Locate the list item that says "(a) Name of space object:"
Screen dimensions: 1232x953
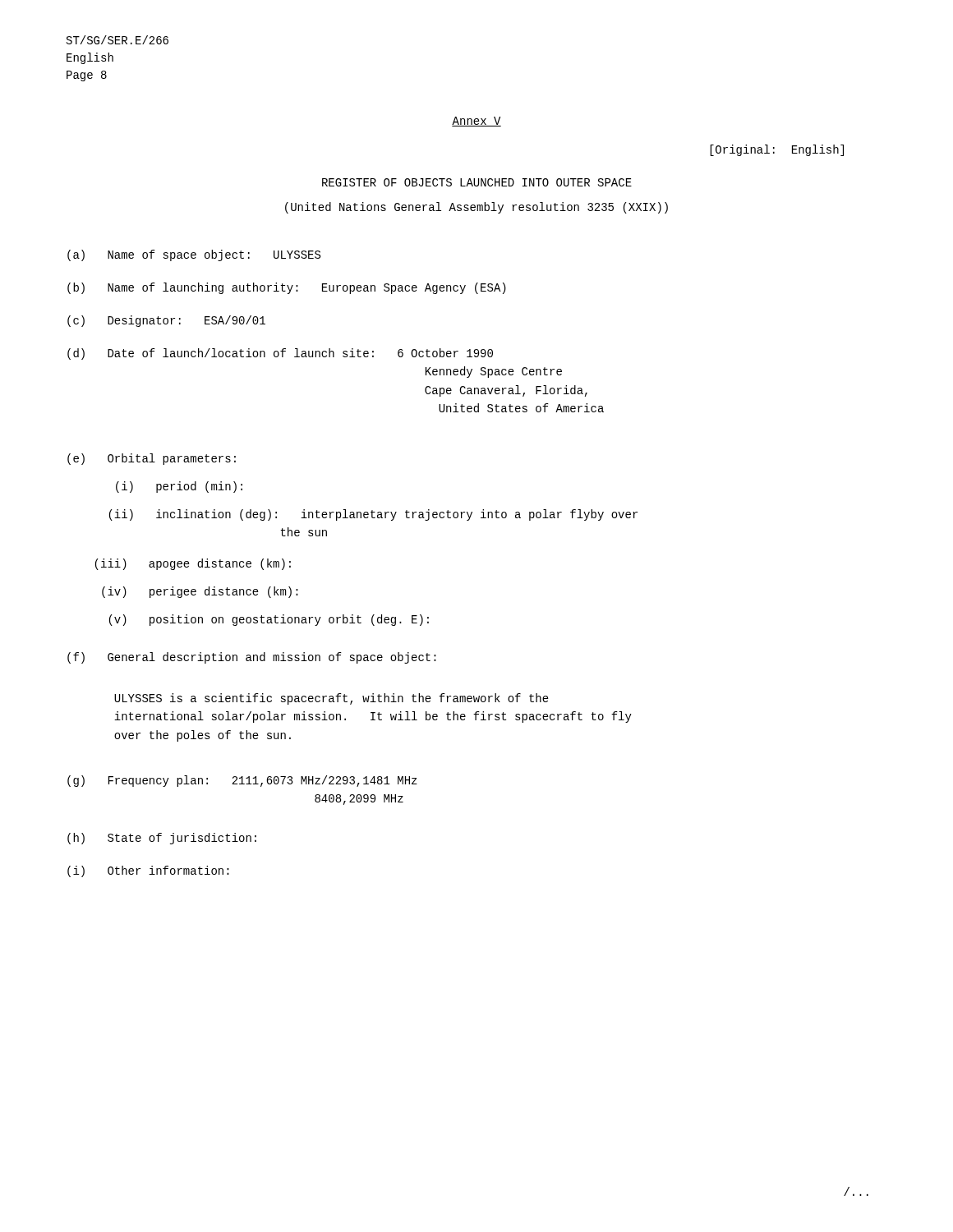click(193, 255)
